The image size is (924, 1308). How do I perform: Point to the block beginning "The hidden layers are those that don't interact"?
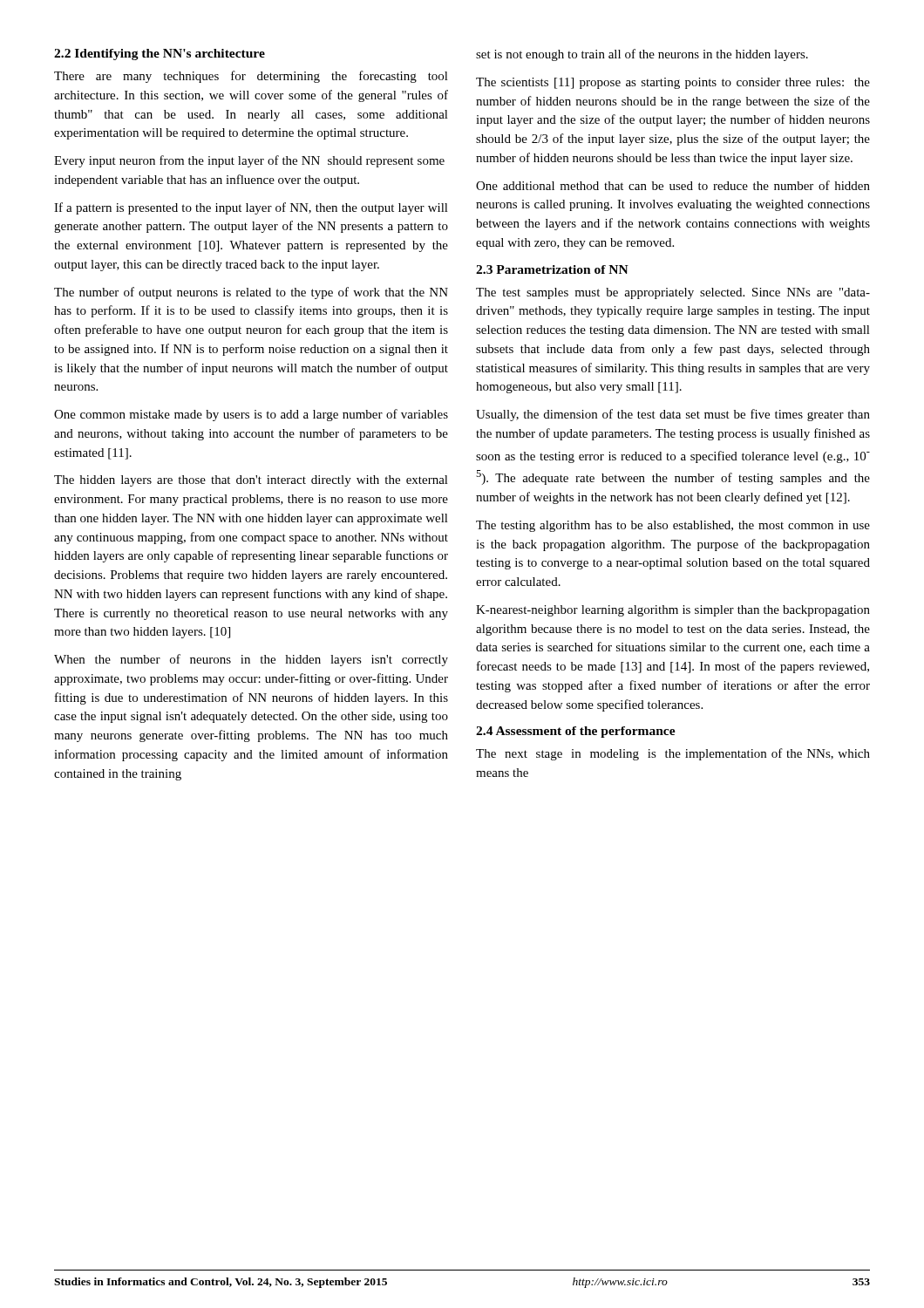[x=251, y=556]
